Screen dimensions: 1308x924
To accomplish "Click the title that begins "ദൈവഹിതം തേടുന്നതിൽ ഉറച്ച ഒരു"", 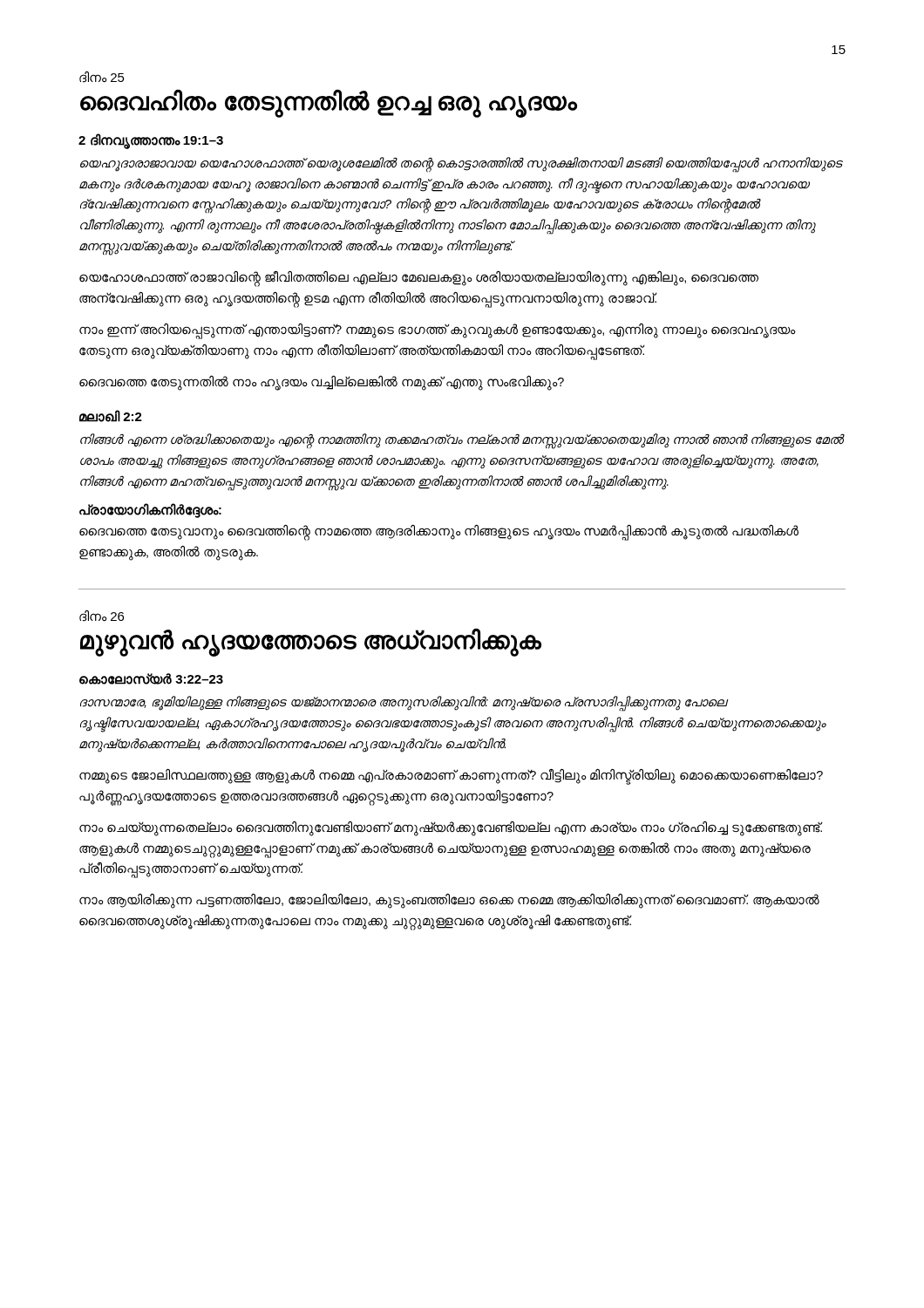I will point(328,102).
